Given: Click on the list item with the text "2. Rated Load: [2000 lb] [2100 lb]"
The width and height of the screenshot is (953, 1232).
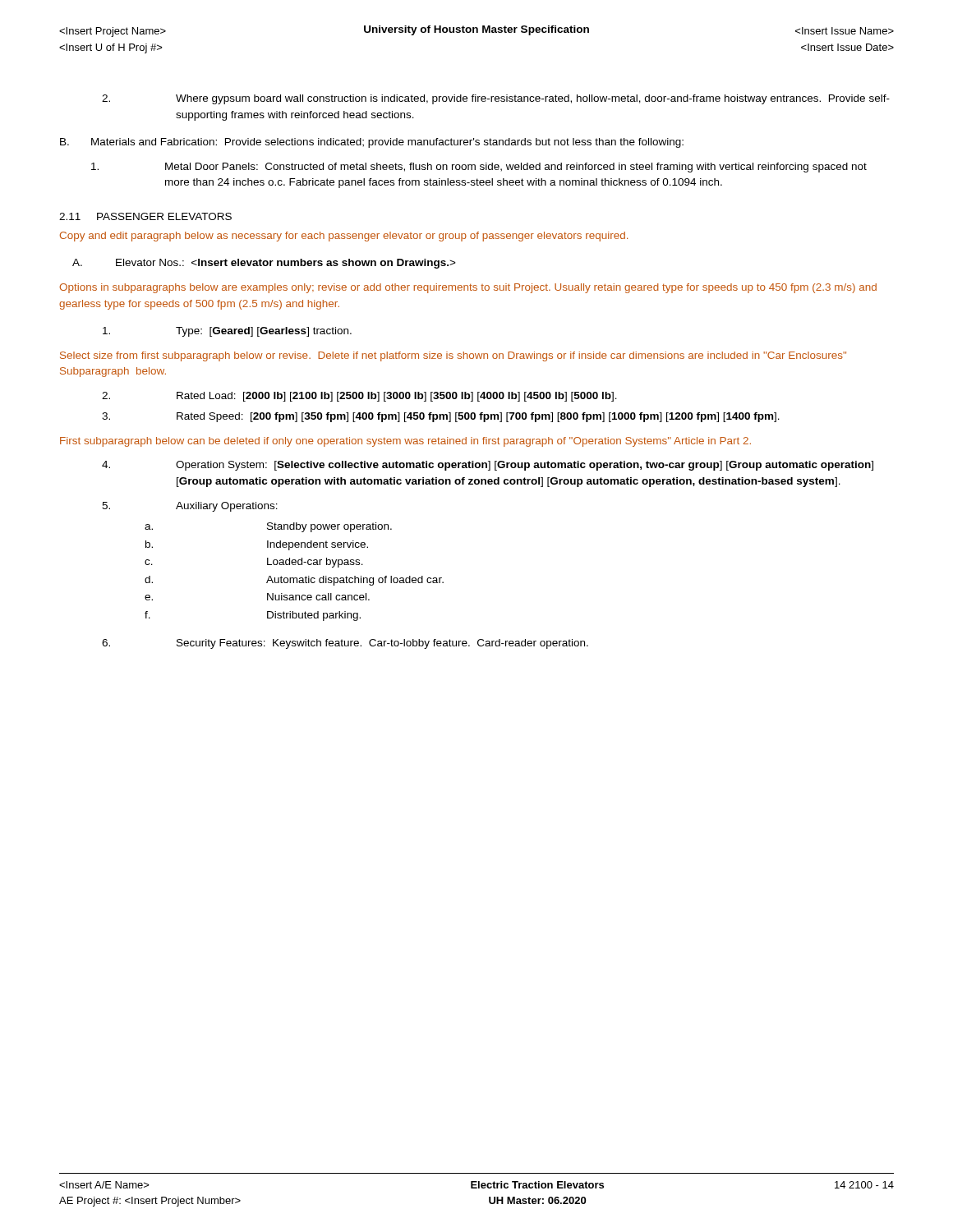Looking at the screenshot, I should tap(476, 395).
